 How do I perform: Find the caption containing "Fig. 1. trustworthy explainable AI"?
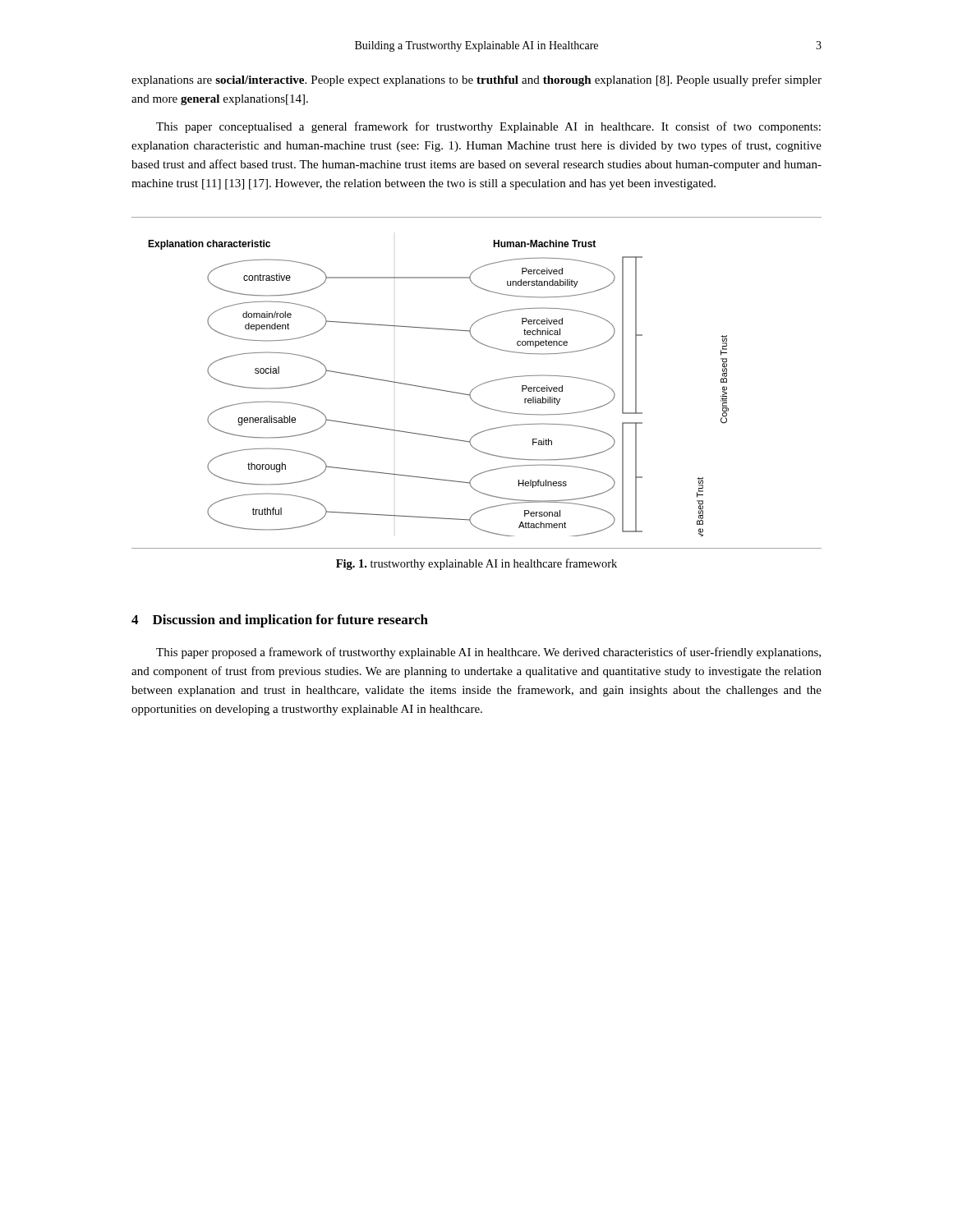(476, 563)
